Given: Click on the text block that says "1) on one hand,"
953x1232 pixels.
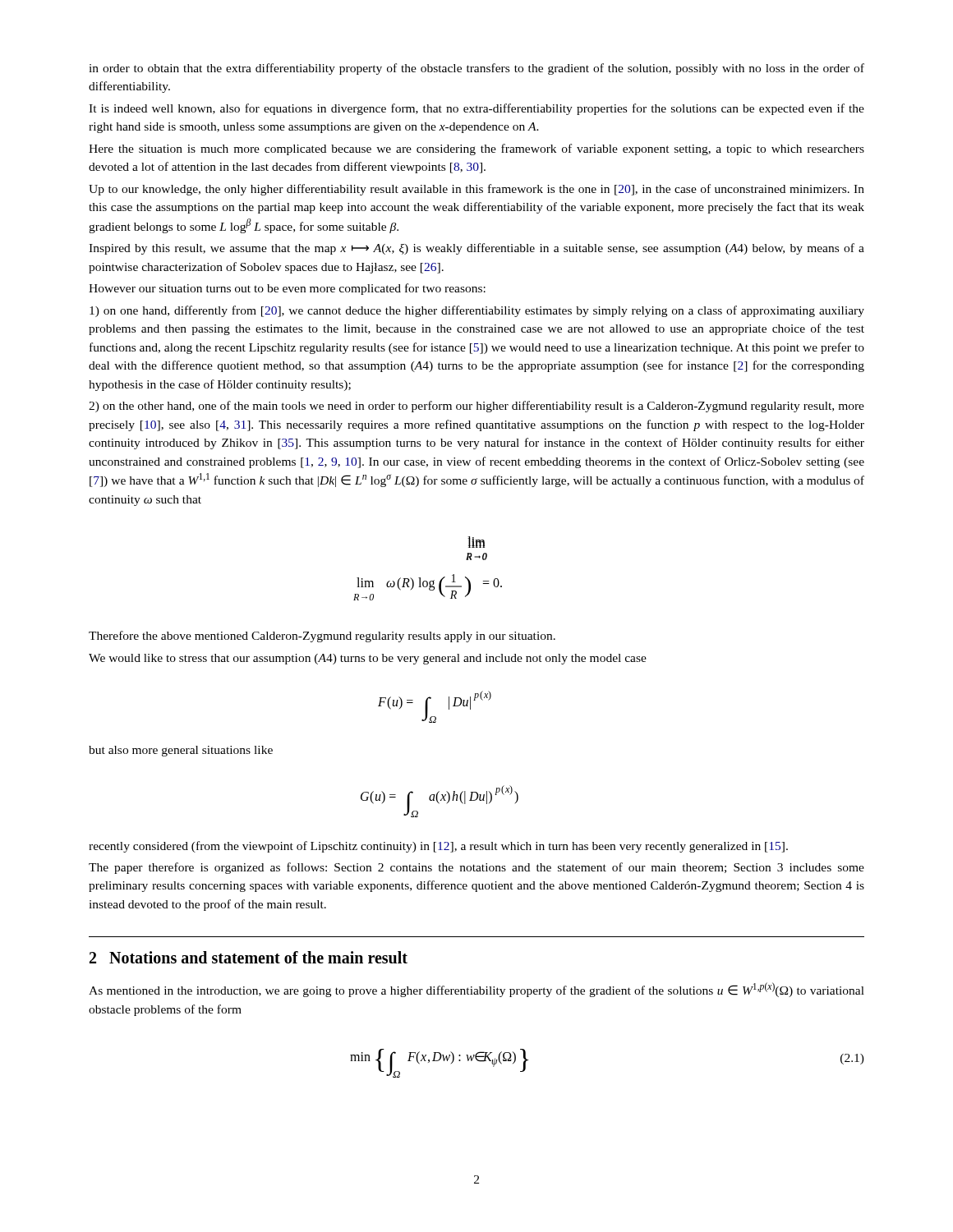Looking at the screenshot, I should coord(476,347).
